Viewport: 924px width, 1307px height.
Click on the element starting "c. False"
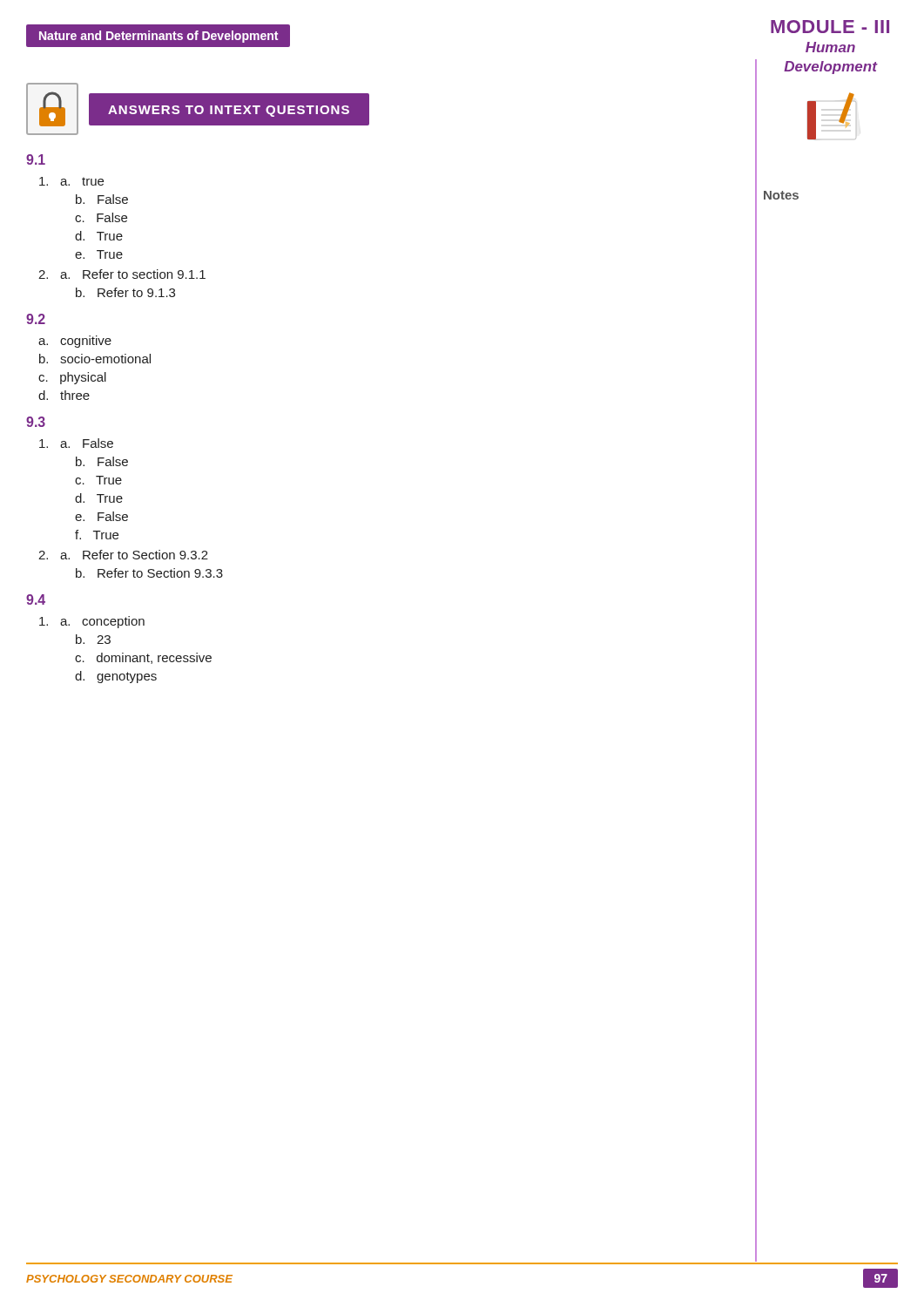tap(101, 217)
